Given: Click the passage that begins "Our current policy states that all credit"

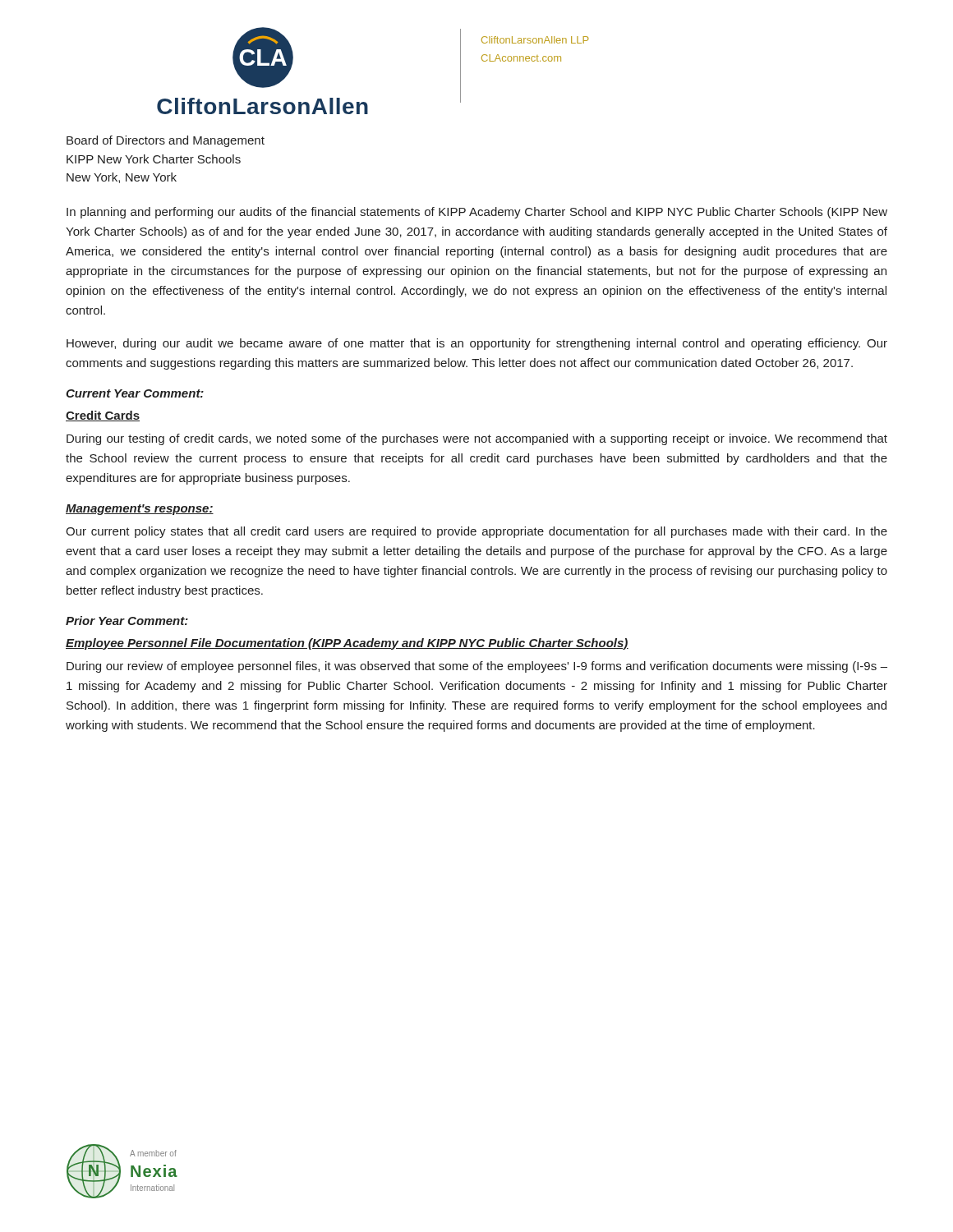Looking at the screenshot, I should [x=476, y=560].
